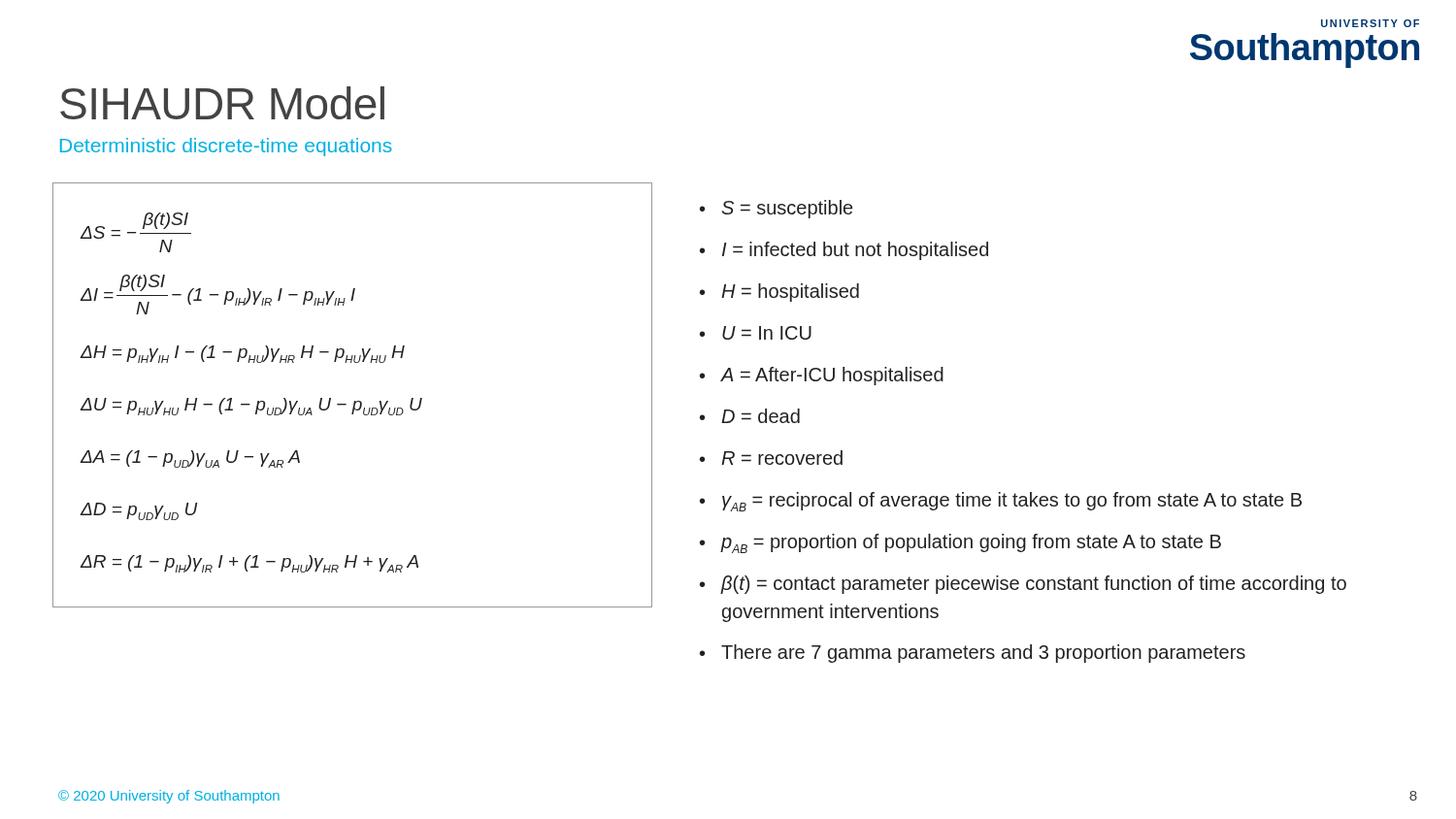Image resolution: width=1456 pixels, height=819 pixels.
Task: Locate the block starting "• β(t) = contact parameter piecewise constant"
Action: tap(1053, 598)
